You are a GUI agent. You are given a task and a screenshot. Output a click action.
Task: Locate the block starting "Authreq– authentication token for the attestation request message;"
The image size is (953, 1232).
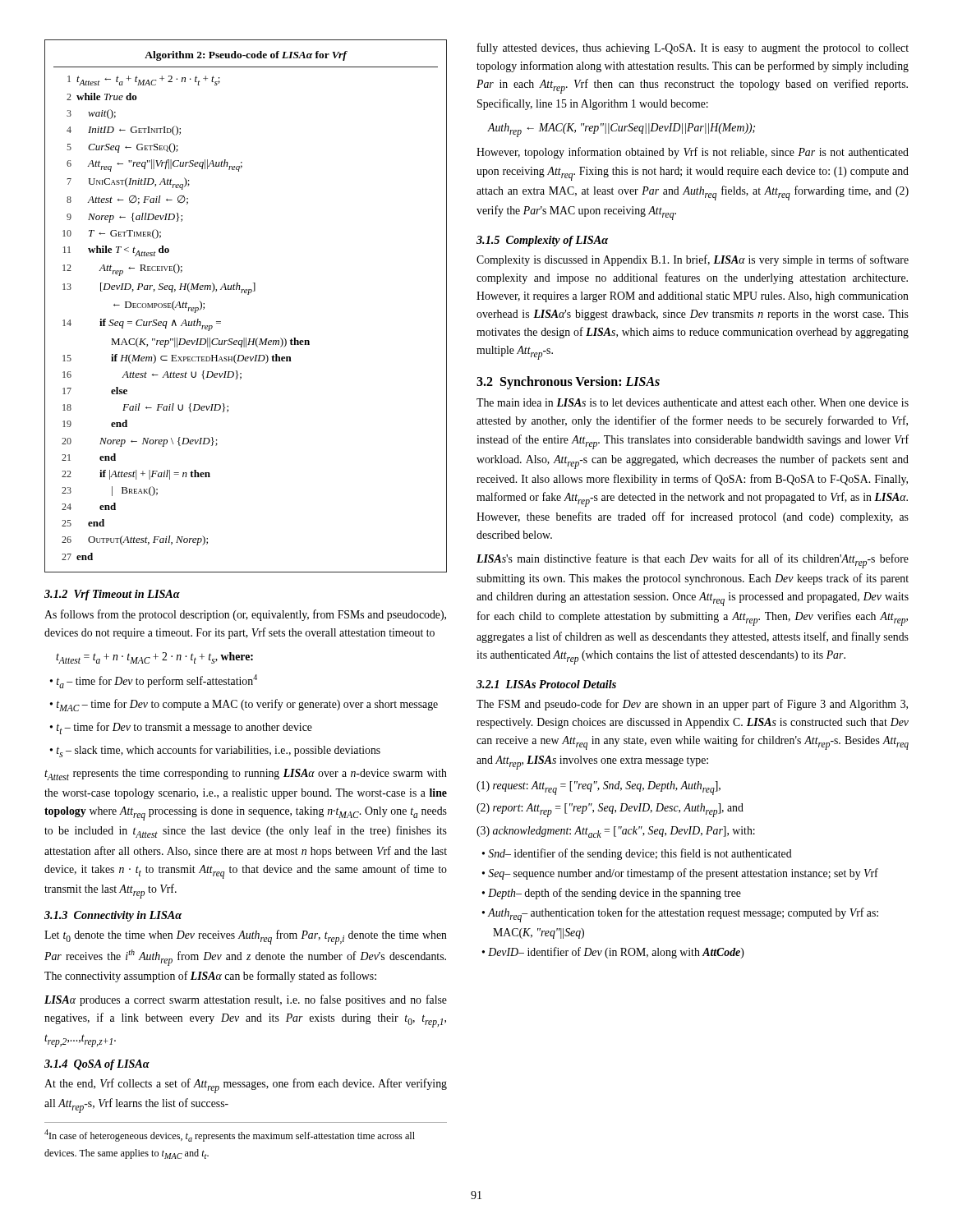point(684,923)
